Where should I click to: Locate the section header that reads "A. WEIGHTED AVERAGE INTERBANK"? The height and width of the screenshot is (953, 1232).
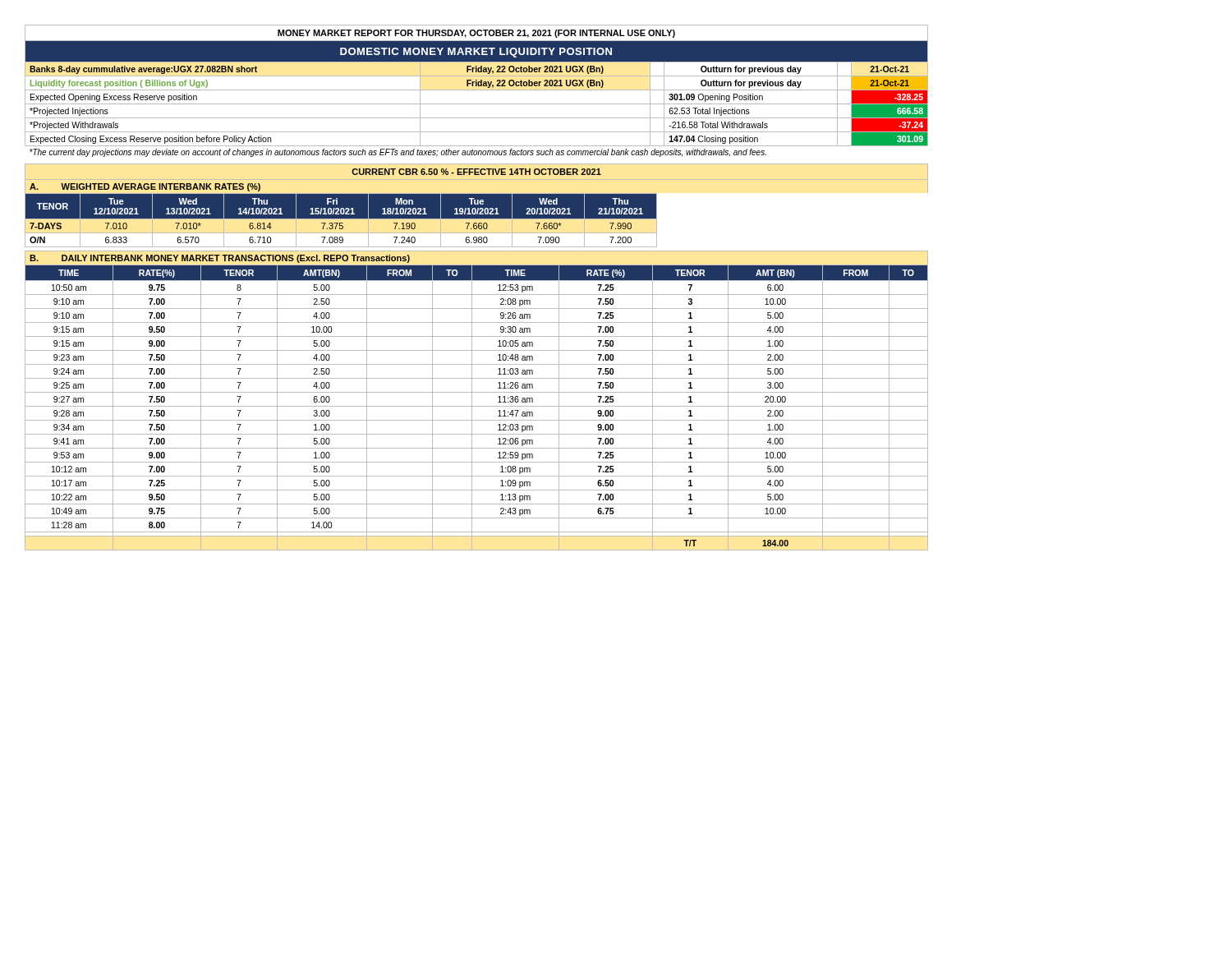tap(145, 187)
